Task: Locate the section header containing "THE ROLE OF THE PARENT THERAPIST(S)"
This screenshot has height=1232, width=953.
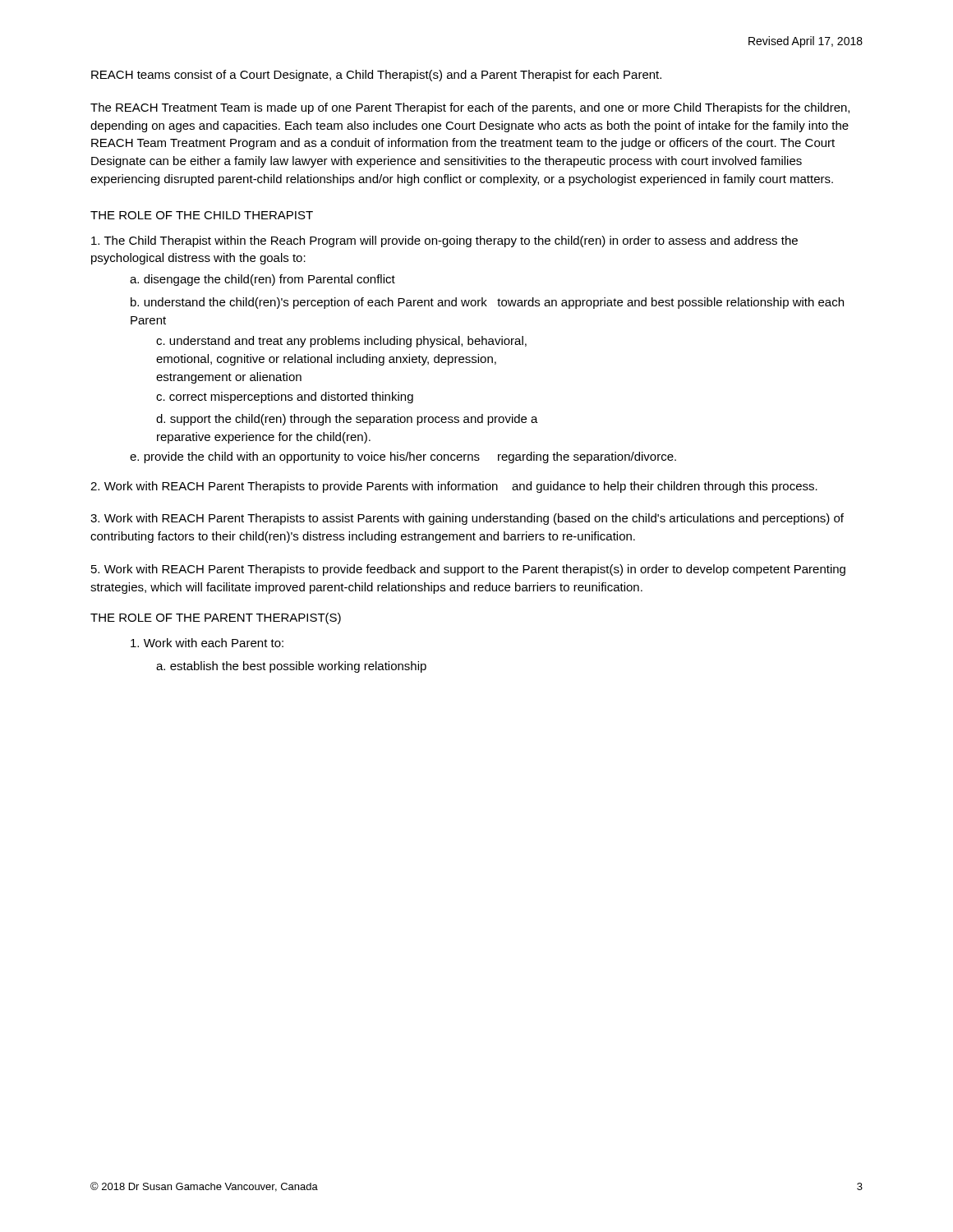Action: [216, 617]
